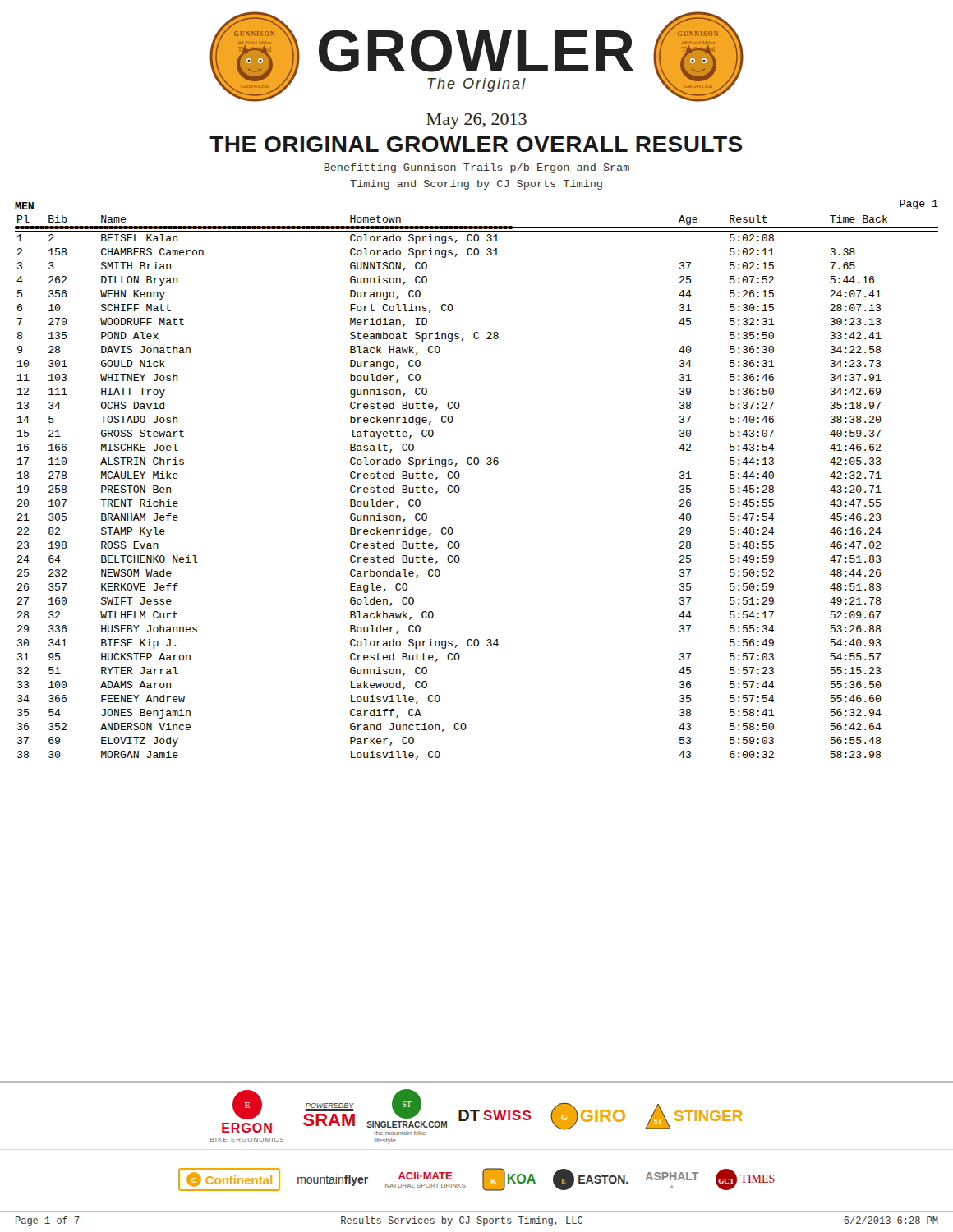Select the title with the text "THE ORIGINAL GROWLER OVERALL RESULTS"
This screenshot has height=1232, width=953.
476,144
